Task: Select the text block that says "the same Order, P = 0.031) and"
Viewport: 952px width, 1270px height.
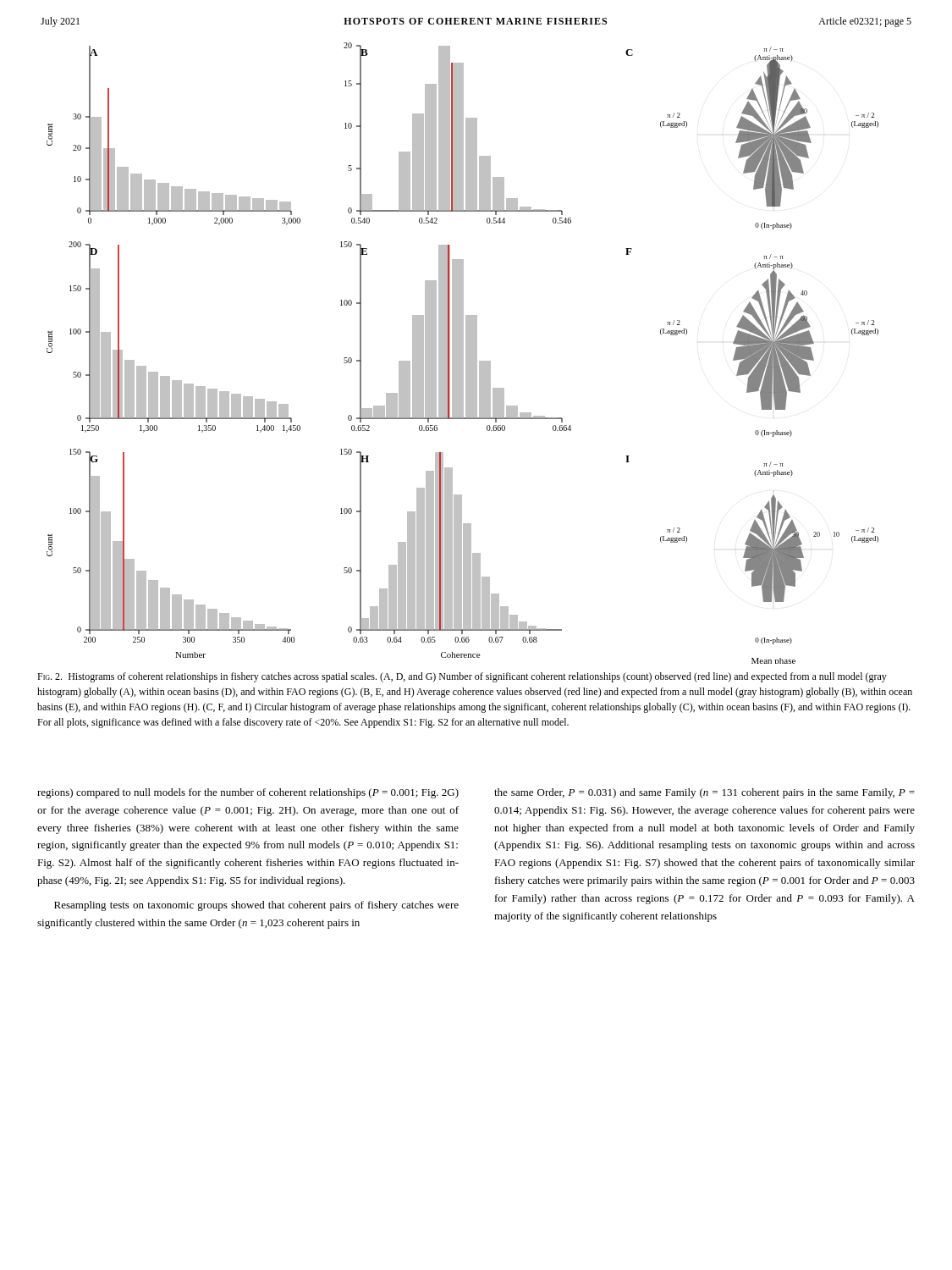Action: tap(704, 854)
